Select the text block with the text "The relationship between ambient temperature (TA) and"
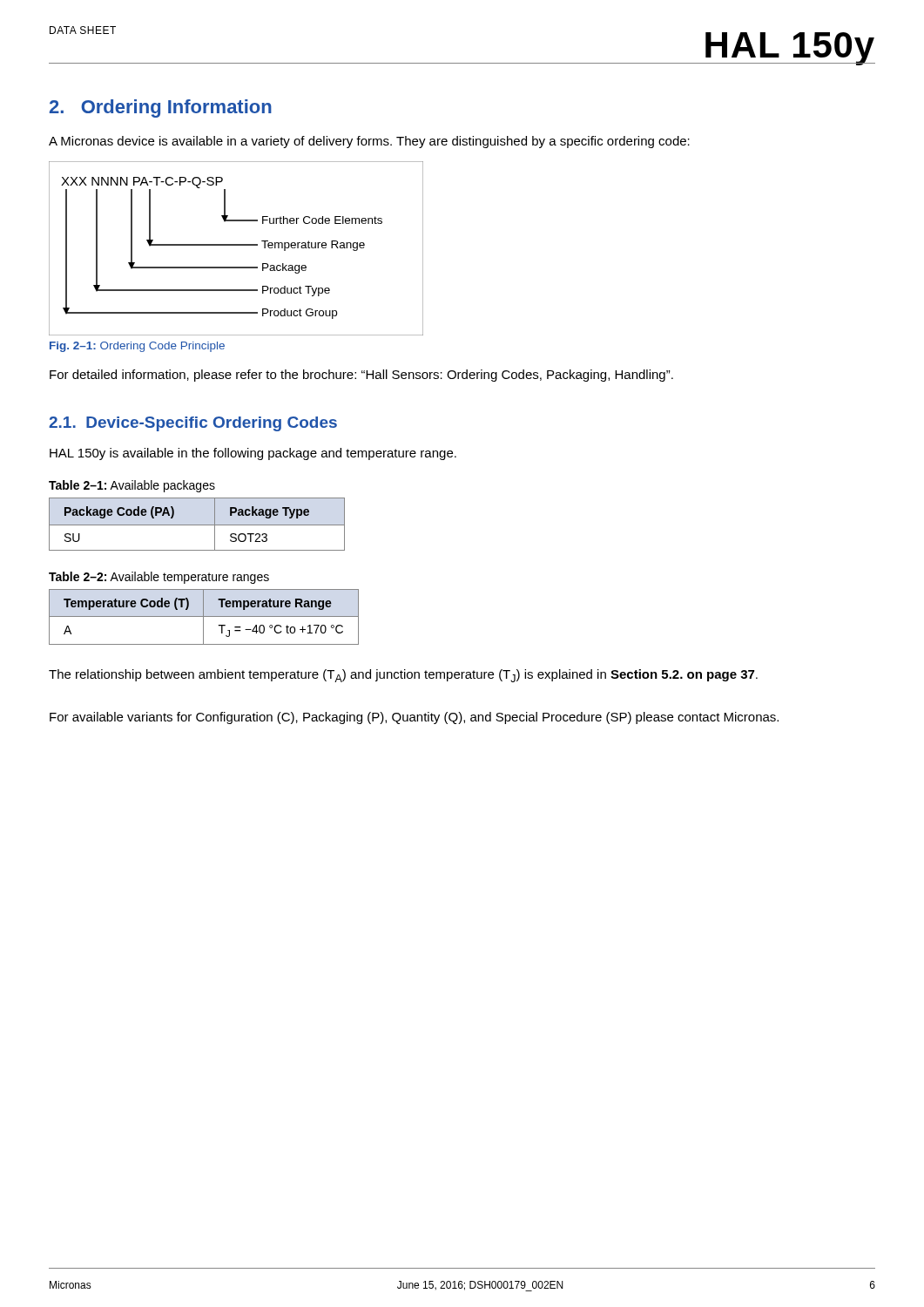The width and height of the screenshot is (924, 1307). (404, 675)
